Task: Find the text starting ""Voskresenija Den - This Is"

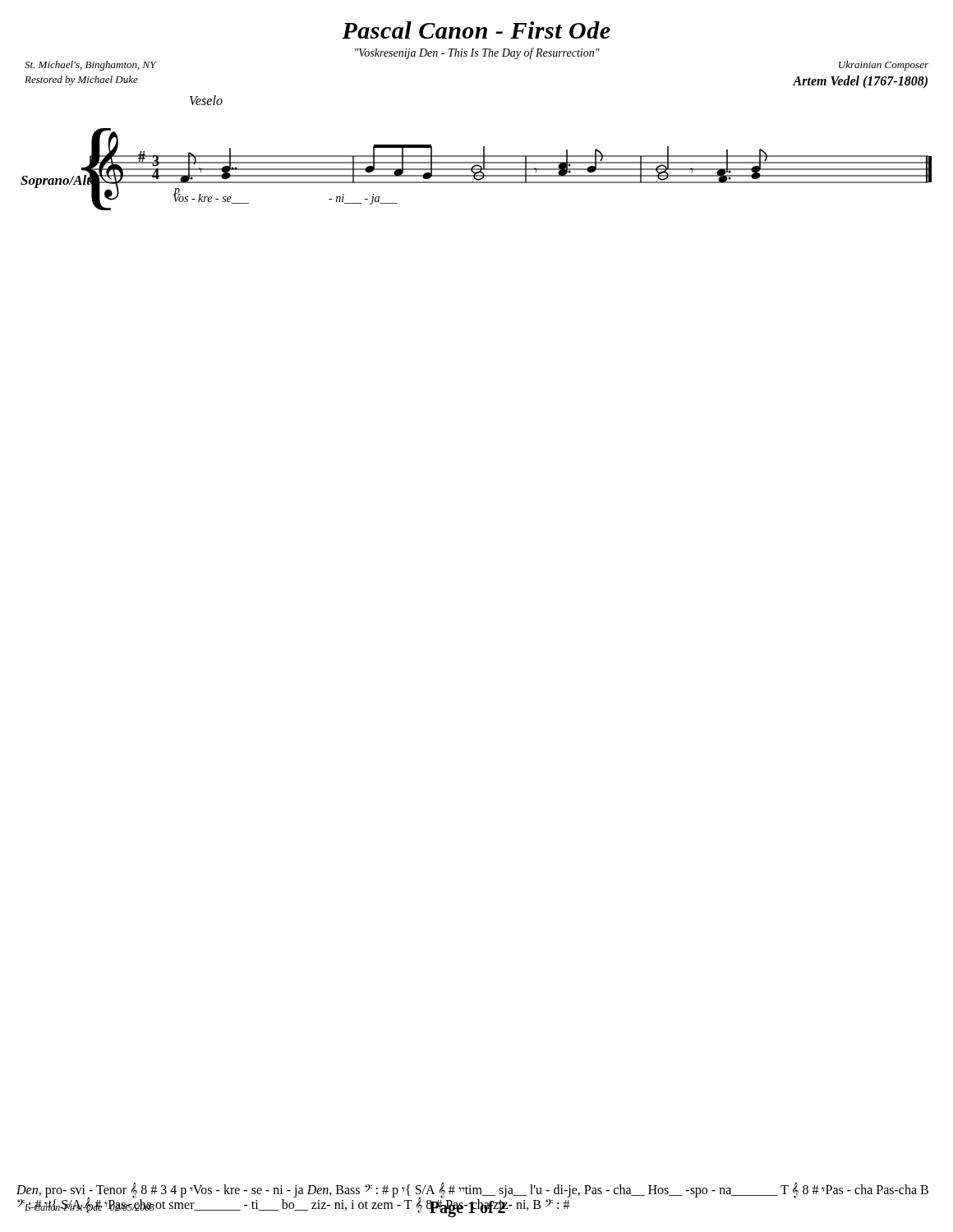Action: tap(476, 53)
